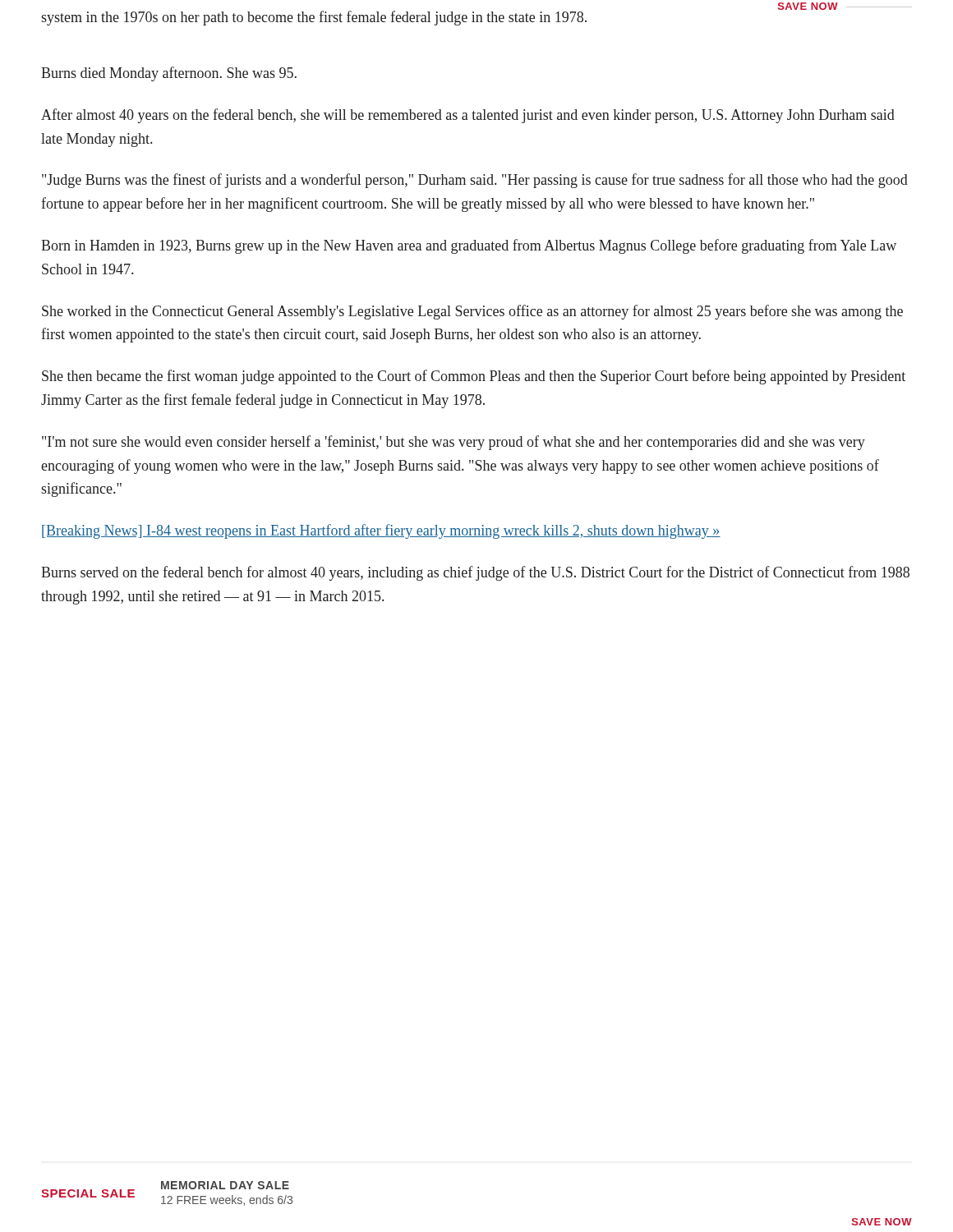The image size is (953, 1232).
Task: Where is the passage that starts "system in the 1970s on her path to"?
Action: [314, 17]
